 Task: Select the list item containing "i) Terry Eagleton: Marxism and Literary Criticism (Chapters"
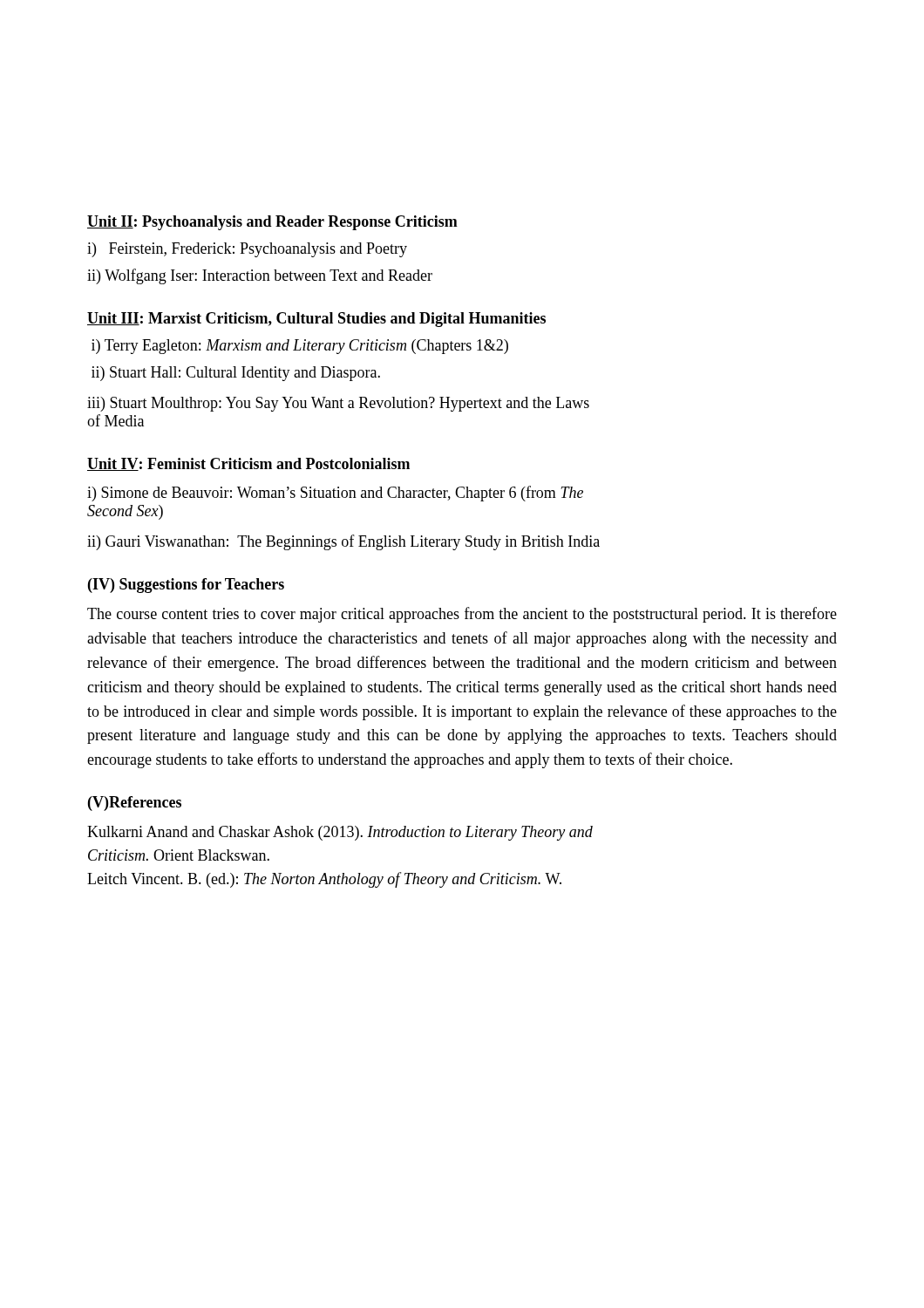pos(298,345)
